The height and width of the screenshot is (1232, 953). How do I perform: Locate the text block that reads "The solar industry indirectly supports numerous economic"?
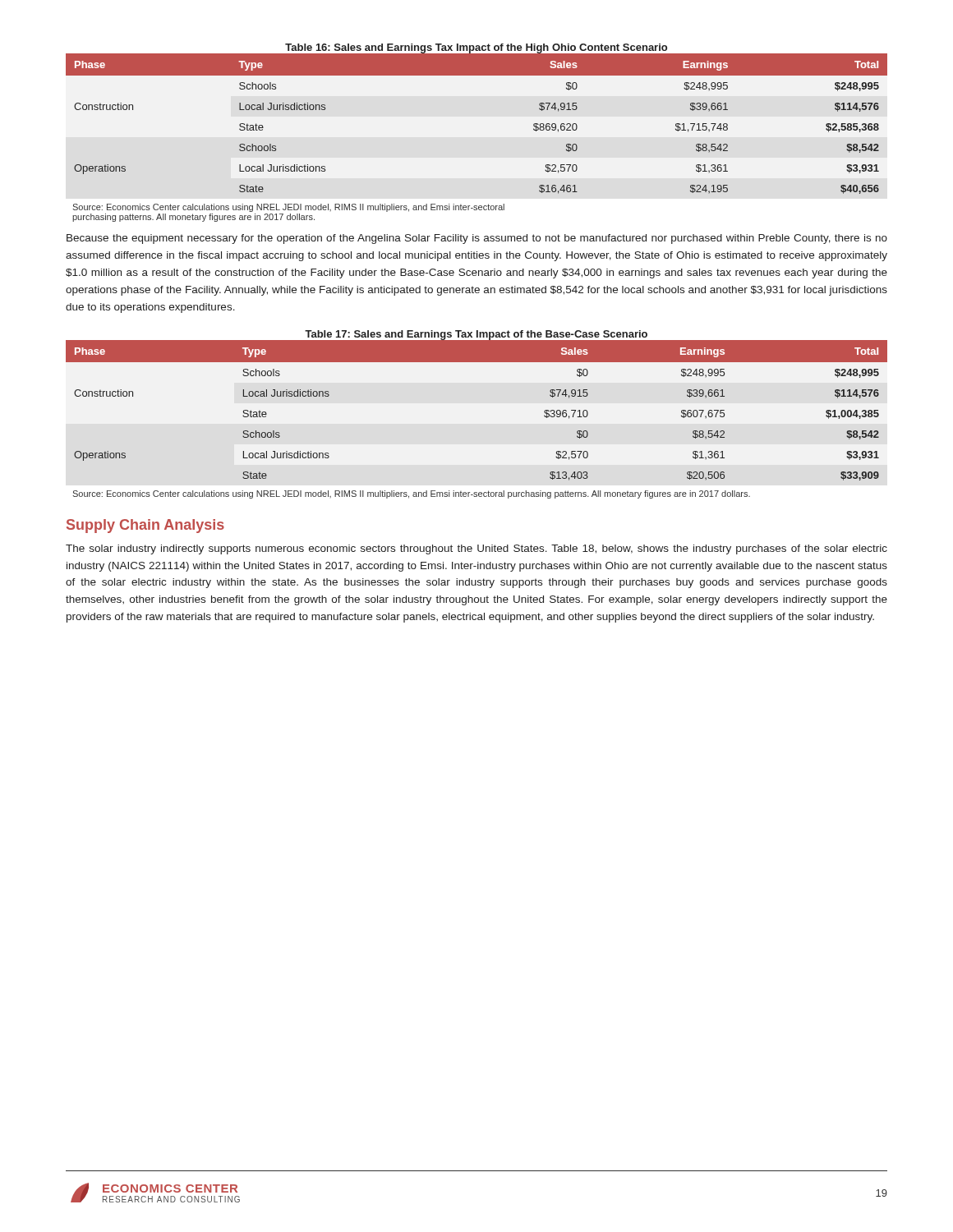tap(476, 582)
